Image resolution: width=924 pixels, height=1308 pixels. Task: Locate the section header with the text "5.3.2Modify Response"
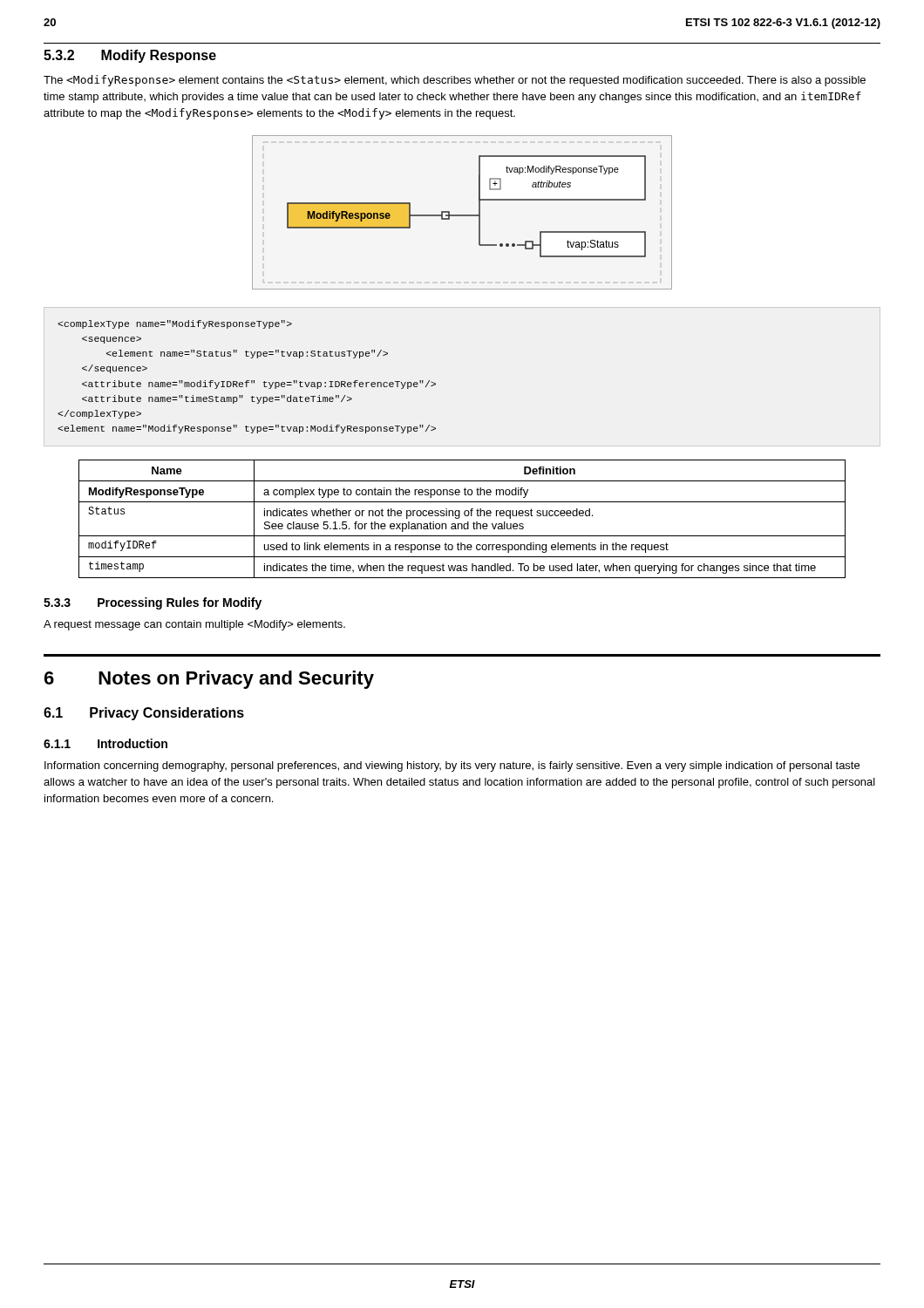[130, 56]
